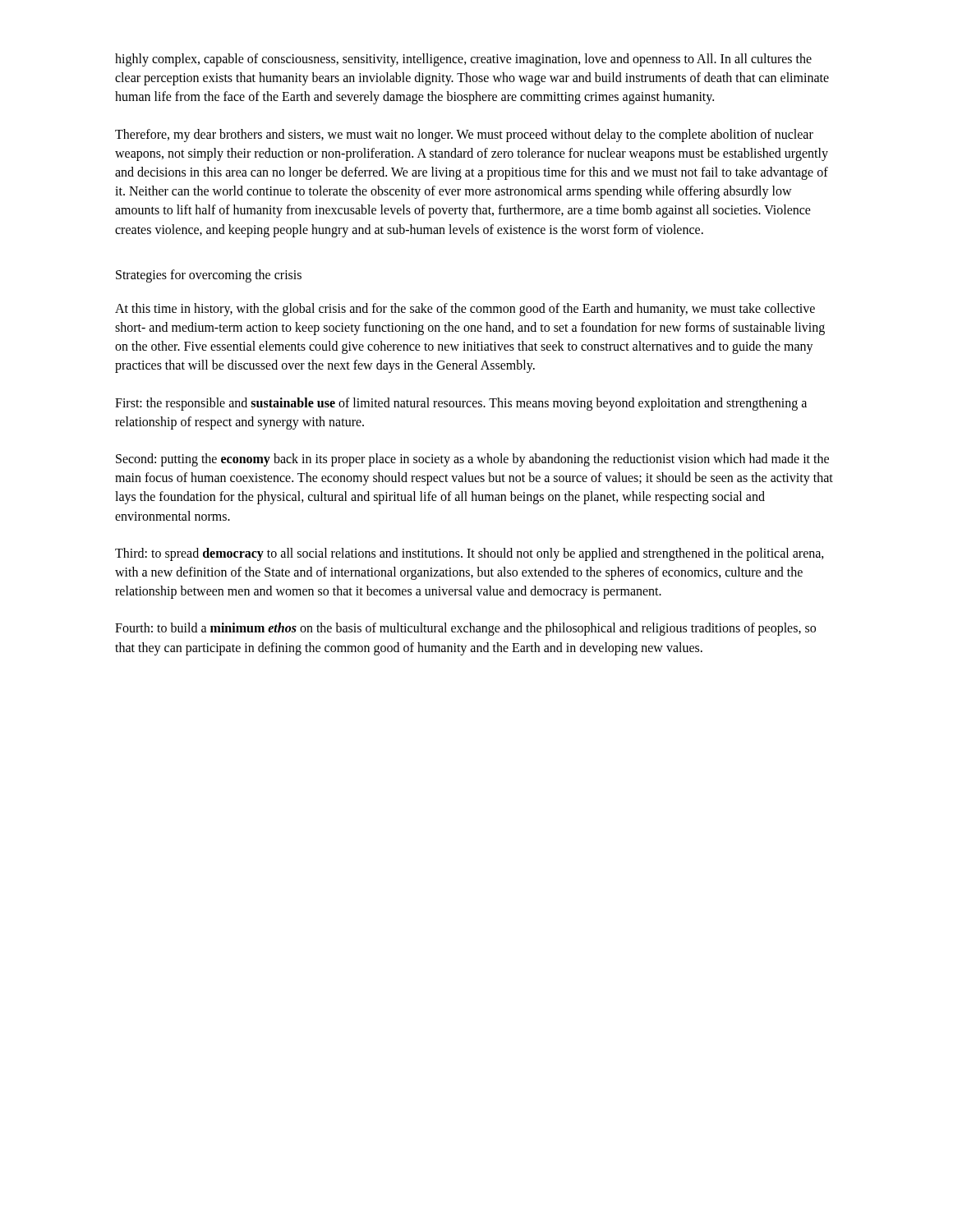Click on the text block containing "At this time in"
The image size is (953, 1232).
click(x=470, y=337)
